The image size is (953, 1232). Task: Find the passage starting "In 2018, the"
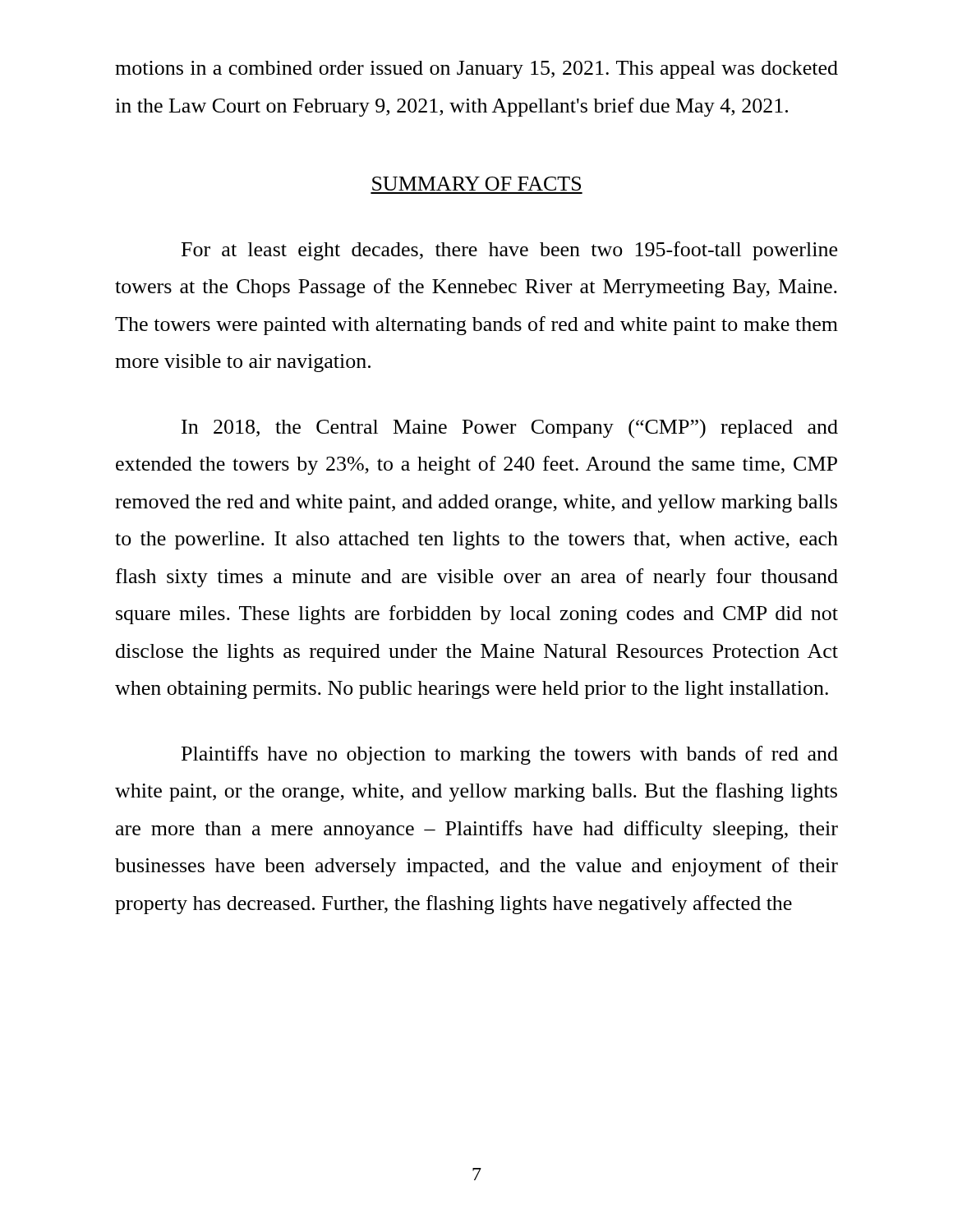click(x=476, y=557)
